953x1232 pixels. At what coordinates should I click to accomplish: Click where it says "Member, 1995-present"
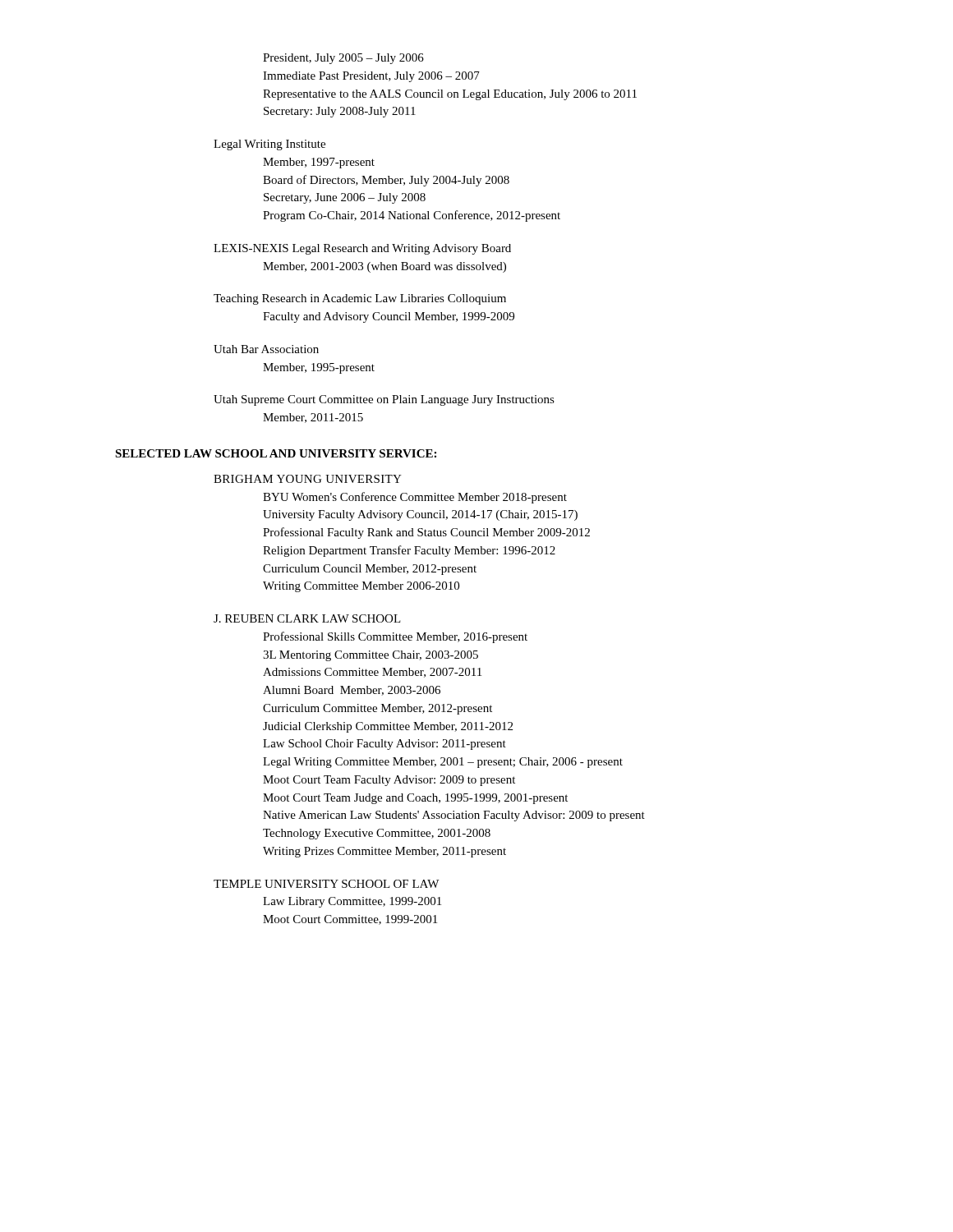point(319,367)
